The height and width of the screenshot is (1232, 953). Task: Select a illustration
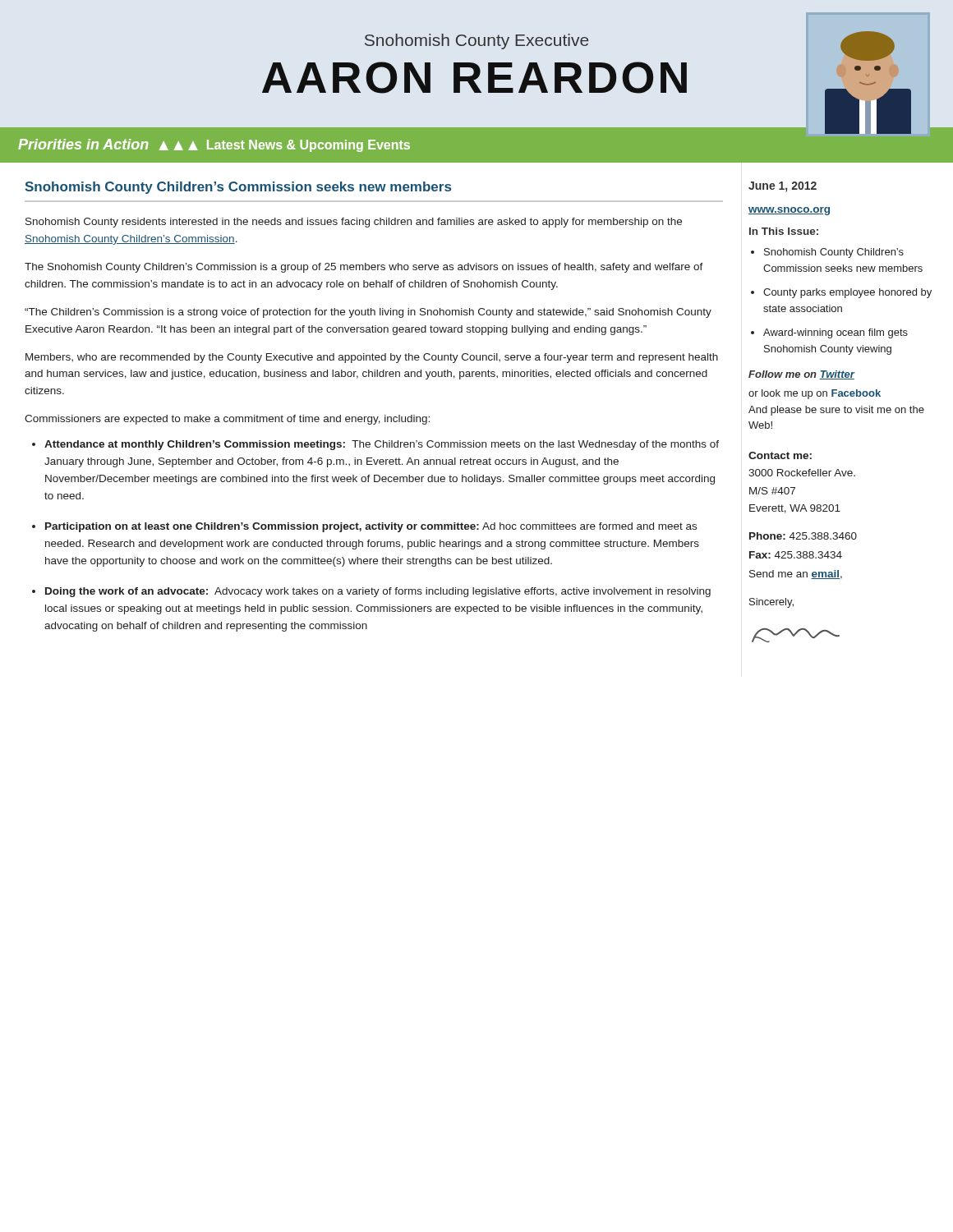coord(842,636)
